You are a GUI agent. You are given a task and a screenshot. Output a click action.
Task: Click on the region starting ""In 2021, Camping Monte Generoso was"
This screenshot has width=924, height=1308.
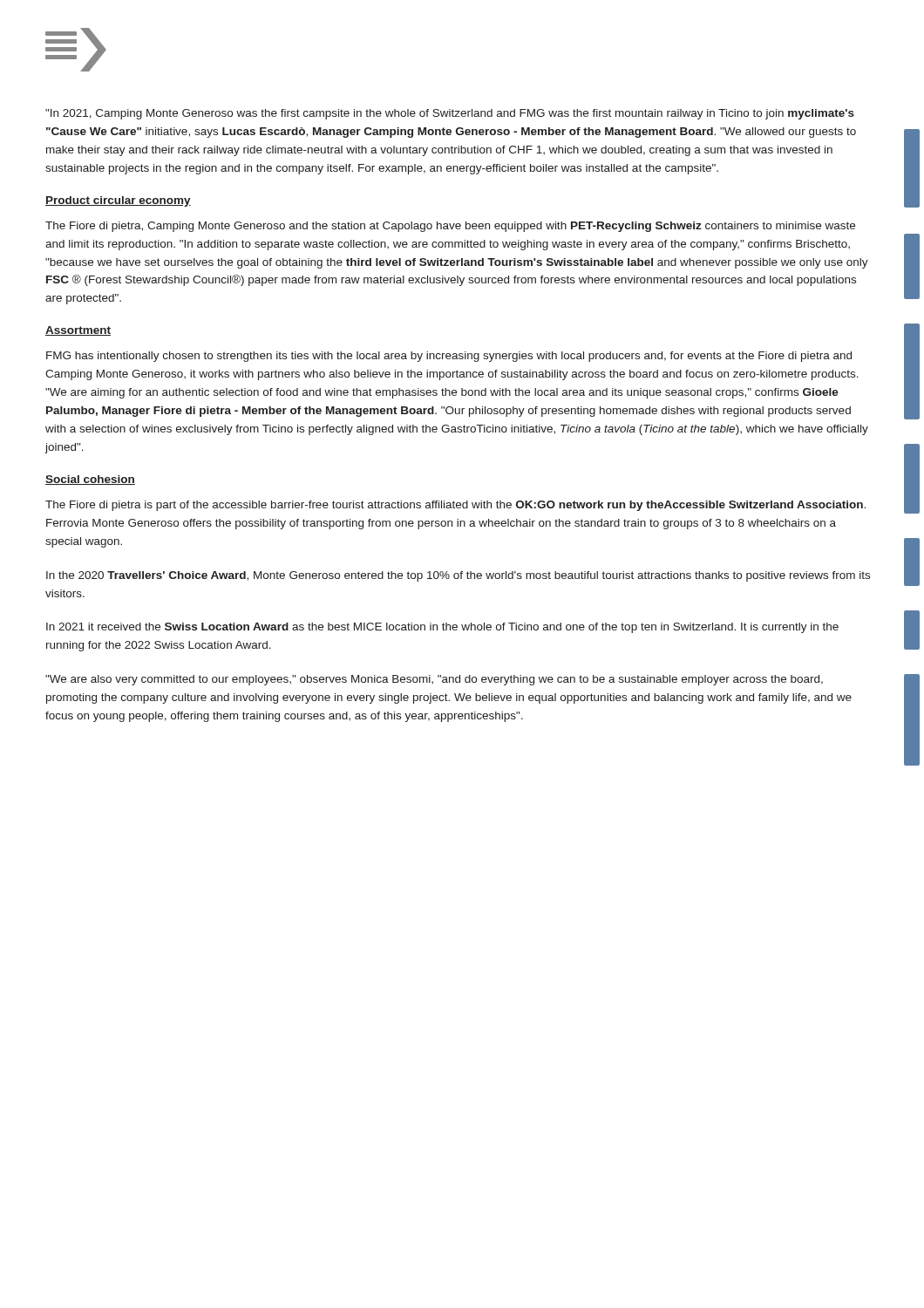coord(459,141)
